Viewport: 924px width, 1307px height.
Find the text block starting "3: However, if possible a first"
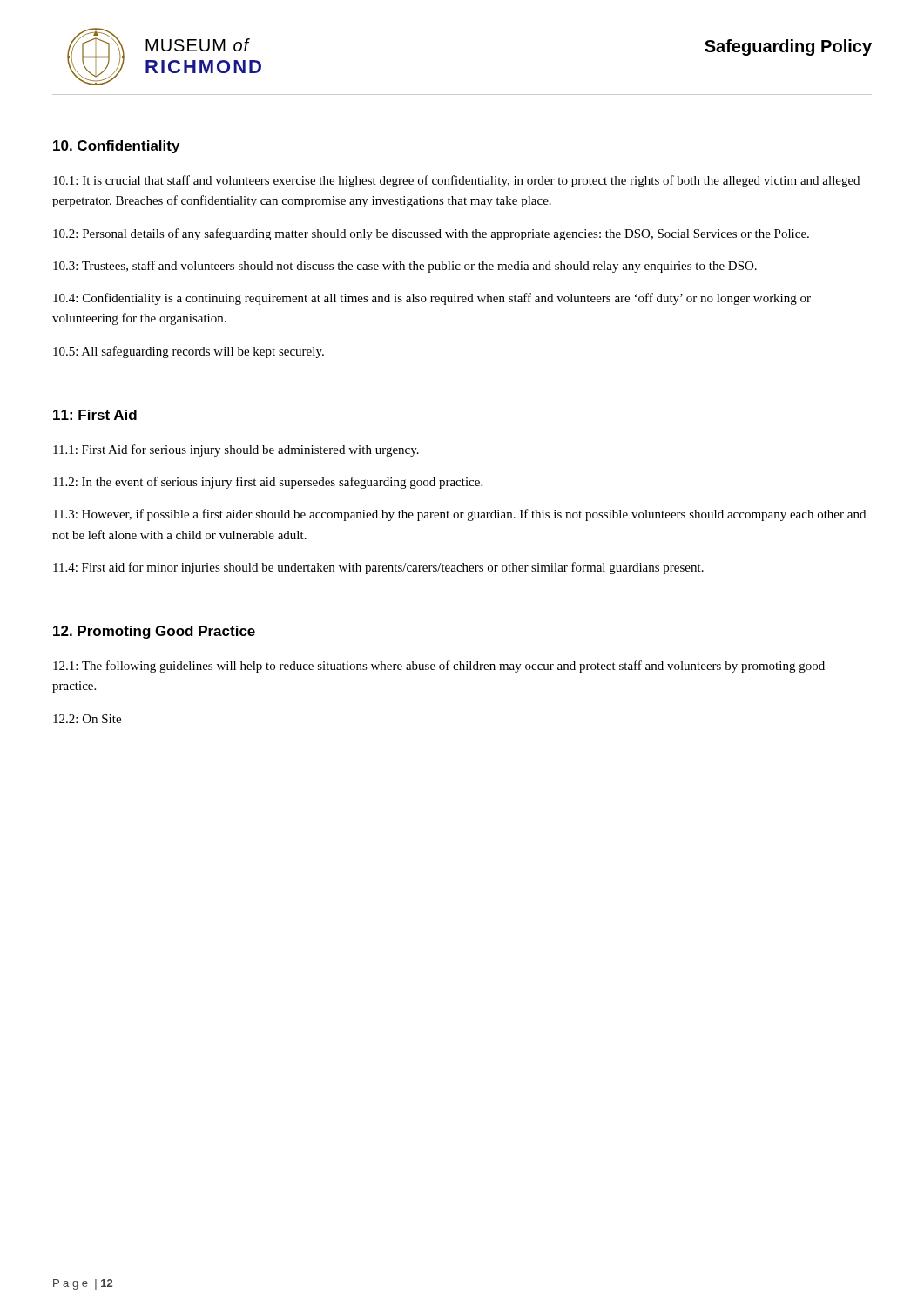tap(459, 524)
